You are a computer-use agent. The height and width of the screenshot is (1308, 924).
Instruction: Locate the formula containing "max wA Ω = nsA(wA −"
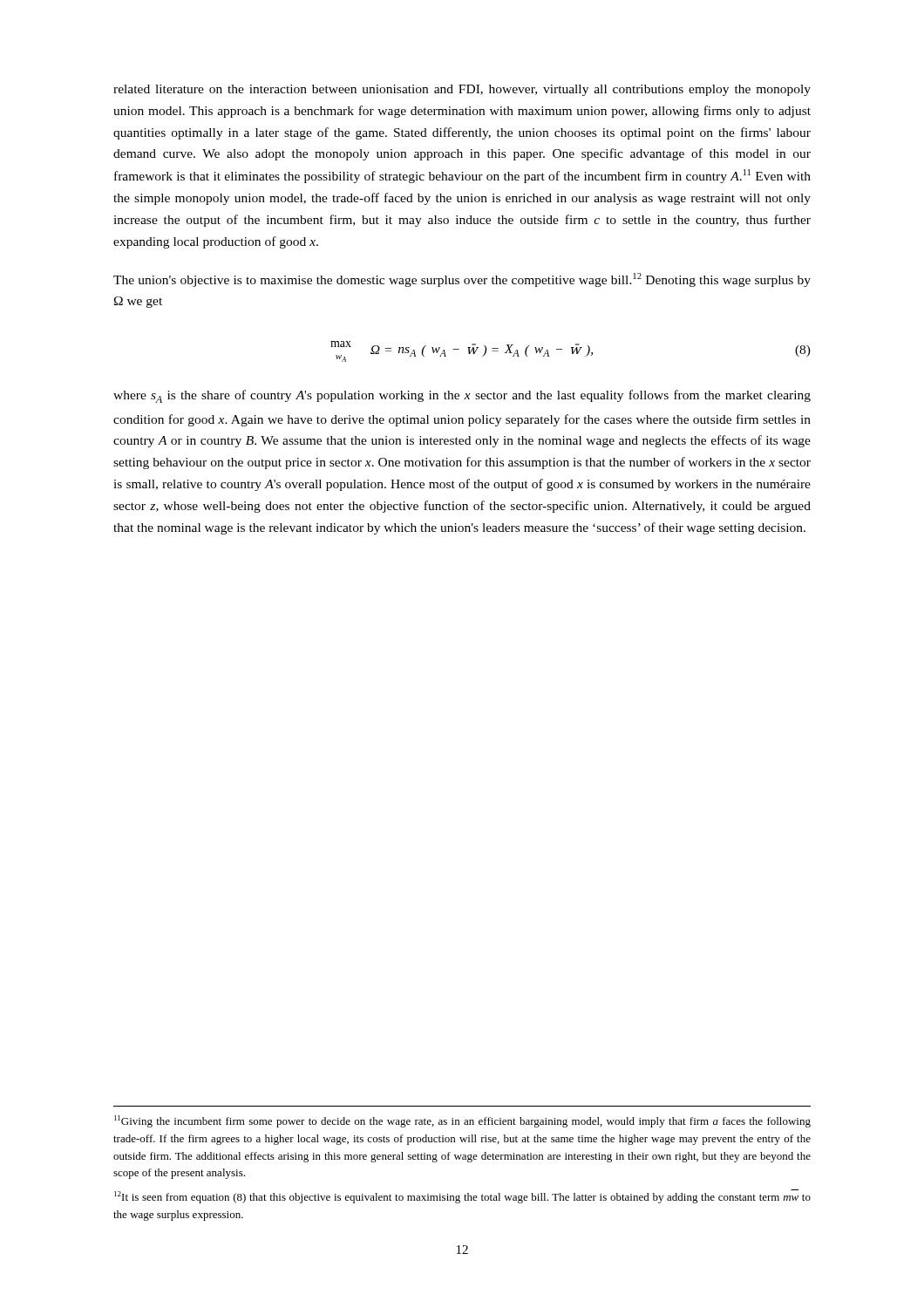point(571,350)
